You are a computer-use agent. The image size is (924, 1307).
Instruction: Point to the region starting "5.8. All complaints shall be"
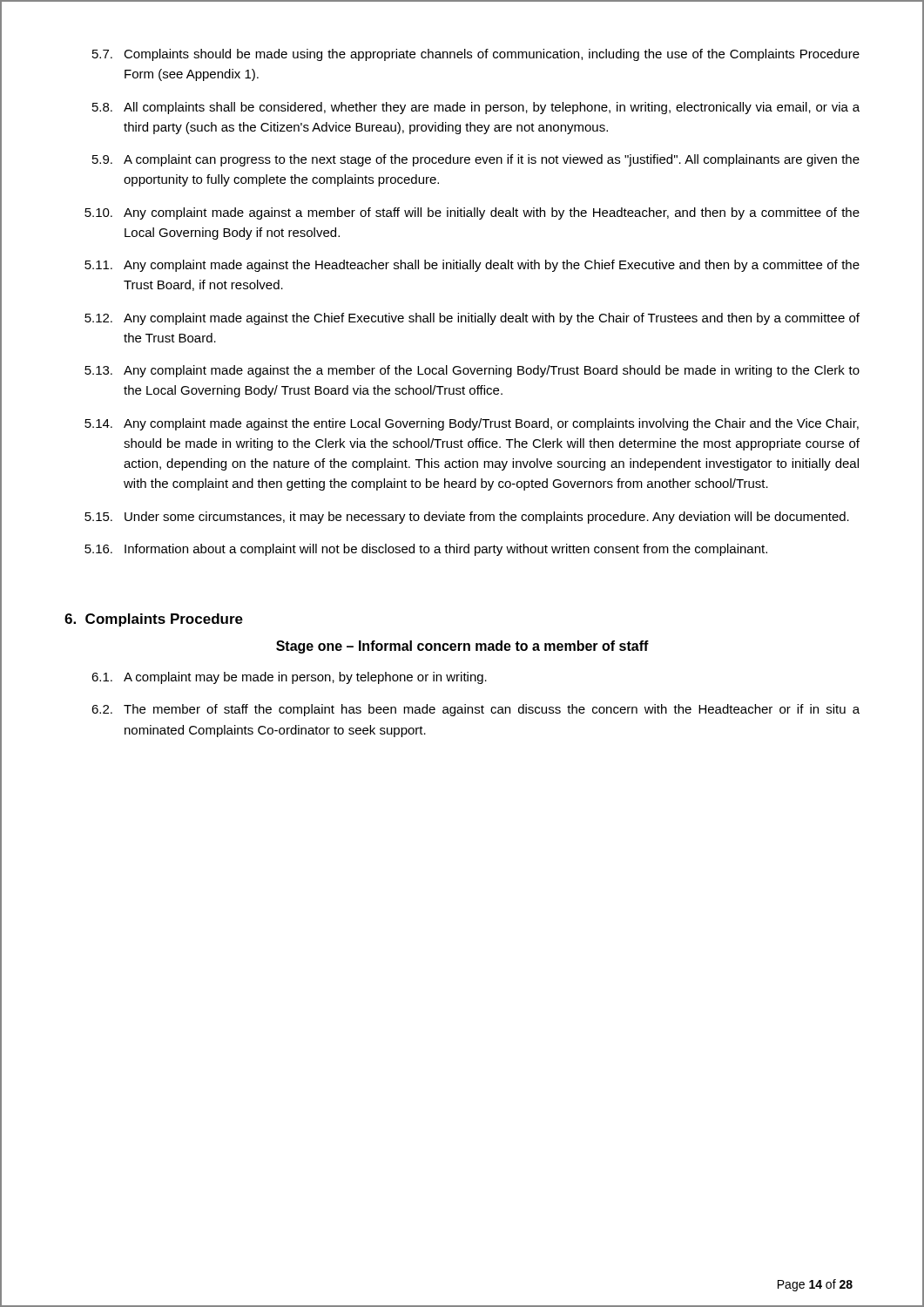pyautogui.click(x=462, y=117)
